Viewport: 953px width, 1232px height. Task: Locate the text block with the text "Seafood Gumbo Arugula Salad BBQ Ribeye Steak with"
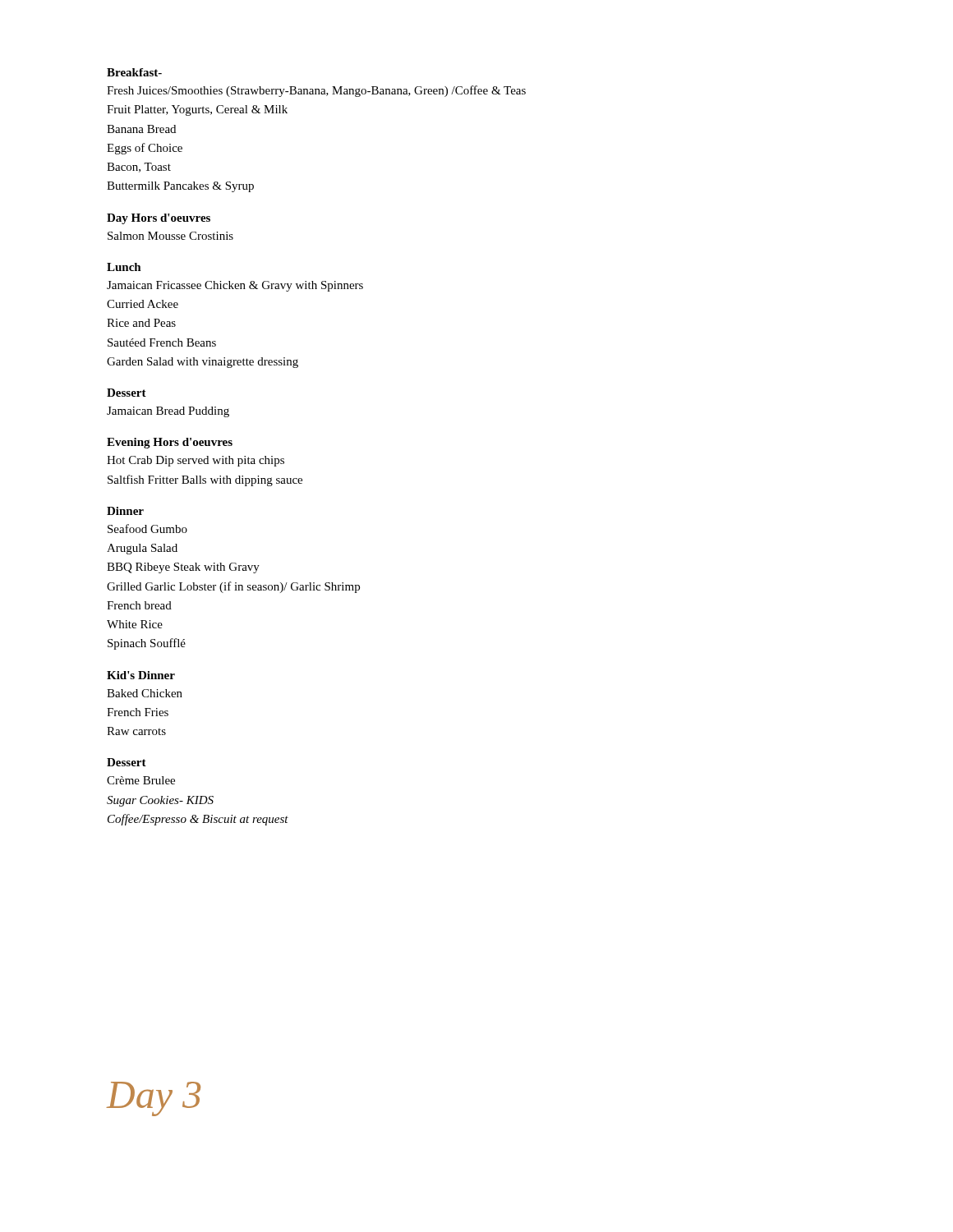pos(234,586)
